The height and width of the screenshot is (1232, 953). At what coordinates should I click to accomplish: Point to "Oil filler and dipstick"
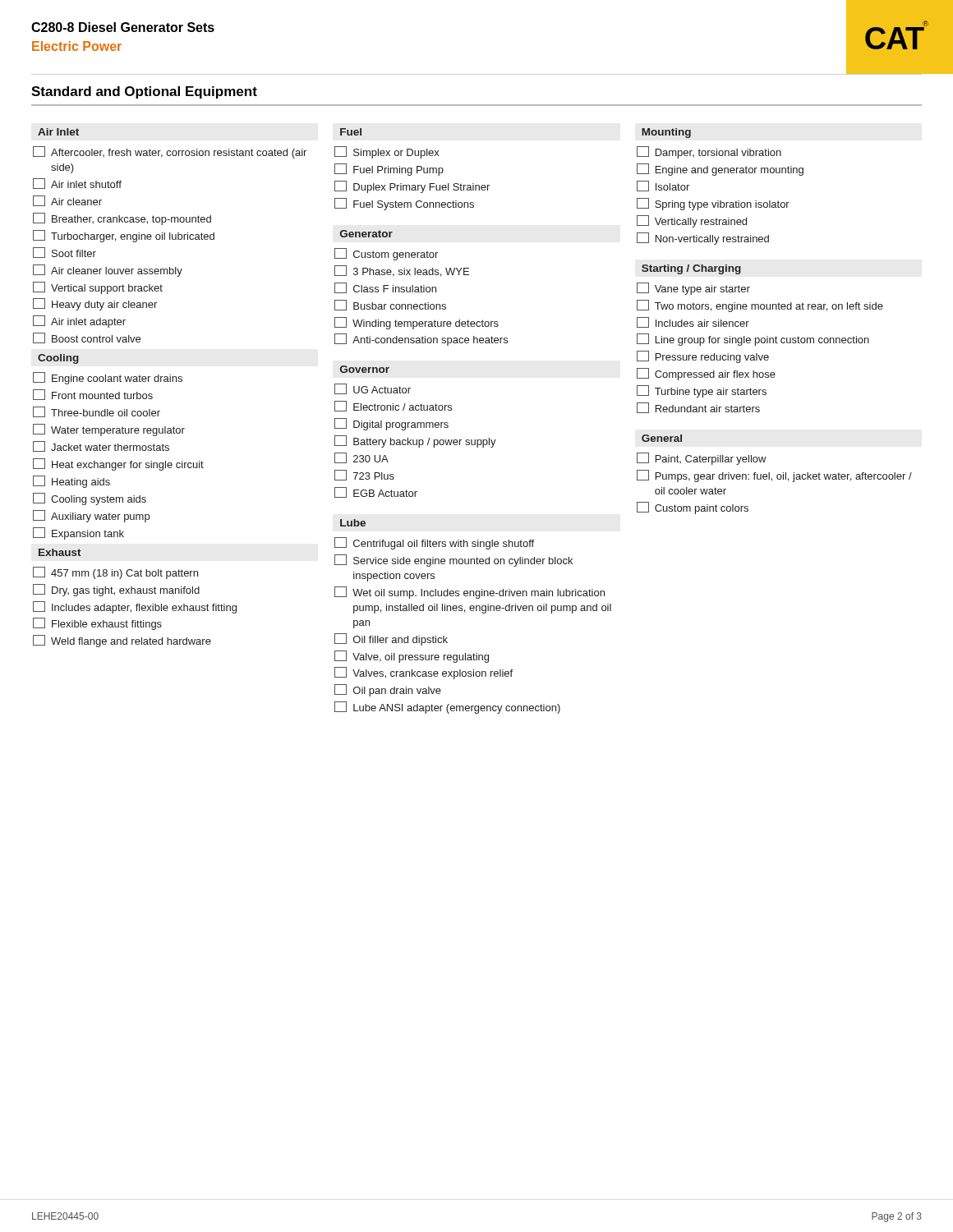(391, 639)
